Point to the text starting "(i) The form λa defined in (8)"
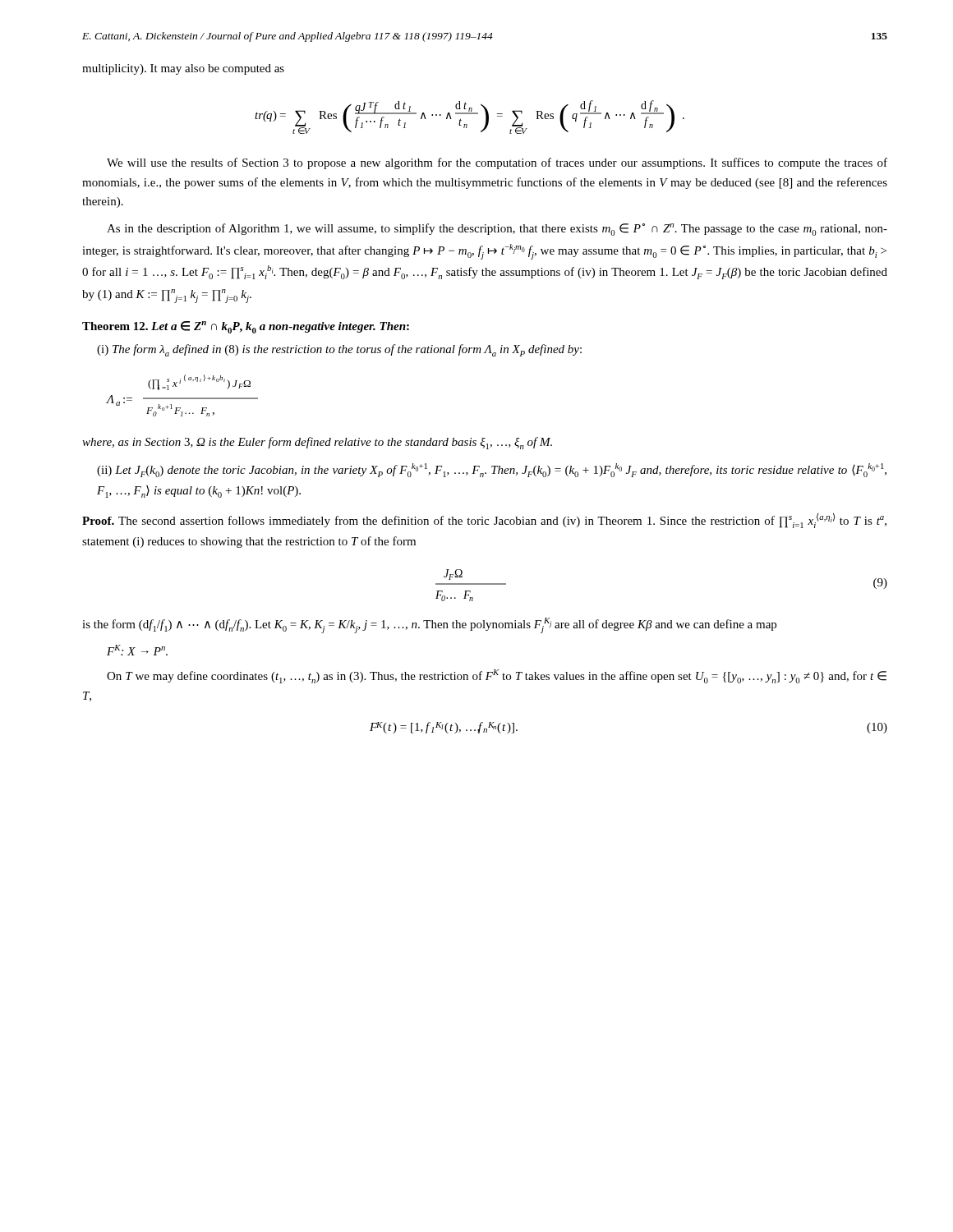Screen dimensions: 1232x953 (340, 350)
